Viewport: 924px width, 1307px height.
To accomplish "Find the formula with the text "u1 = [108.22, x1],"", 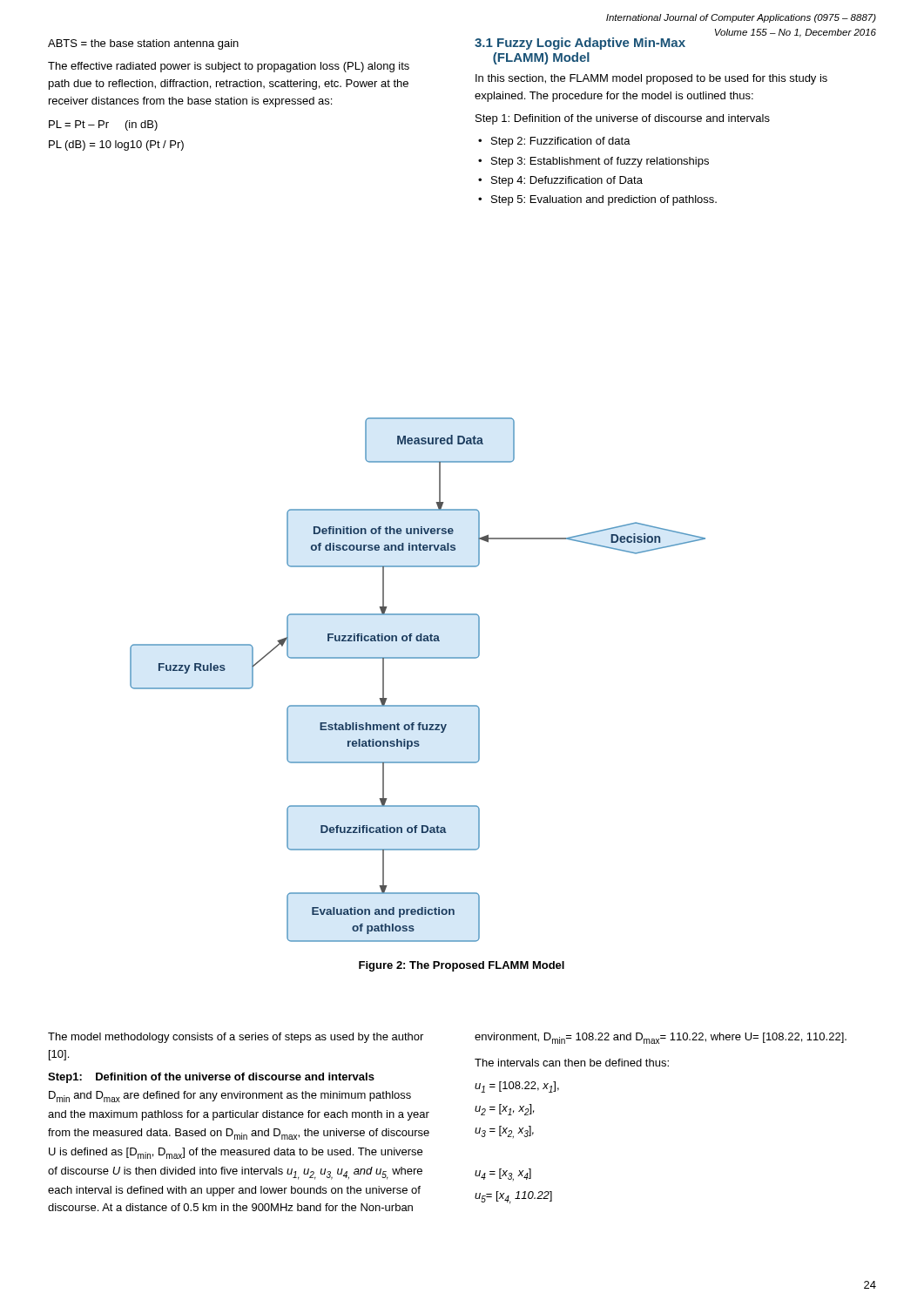I will (x=517, y=1087).
